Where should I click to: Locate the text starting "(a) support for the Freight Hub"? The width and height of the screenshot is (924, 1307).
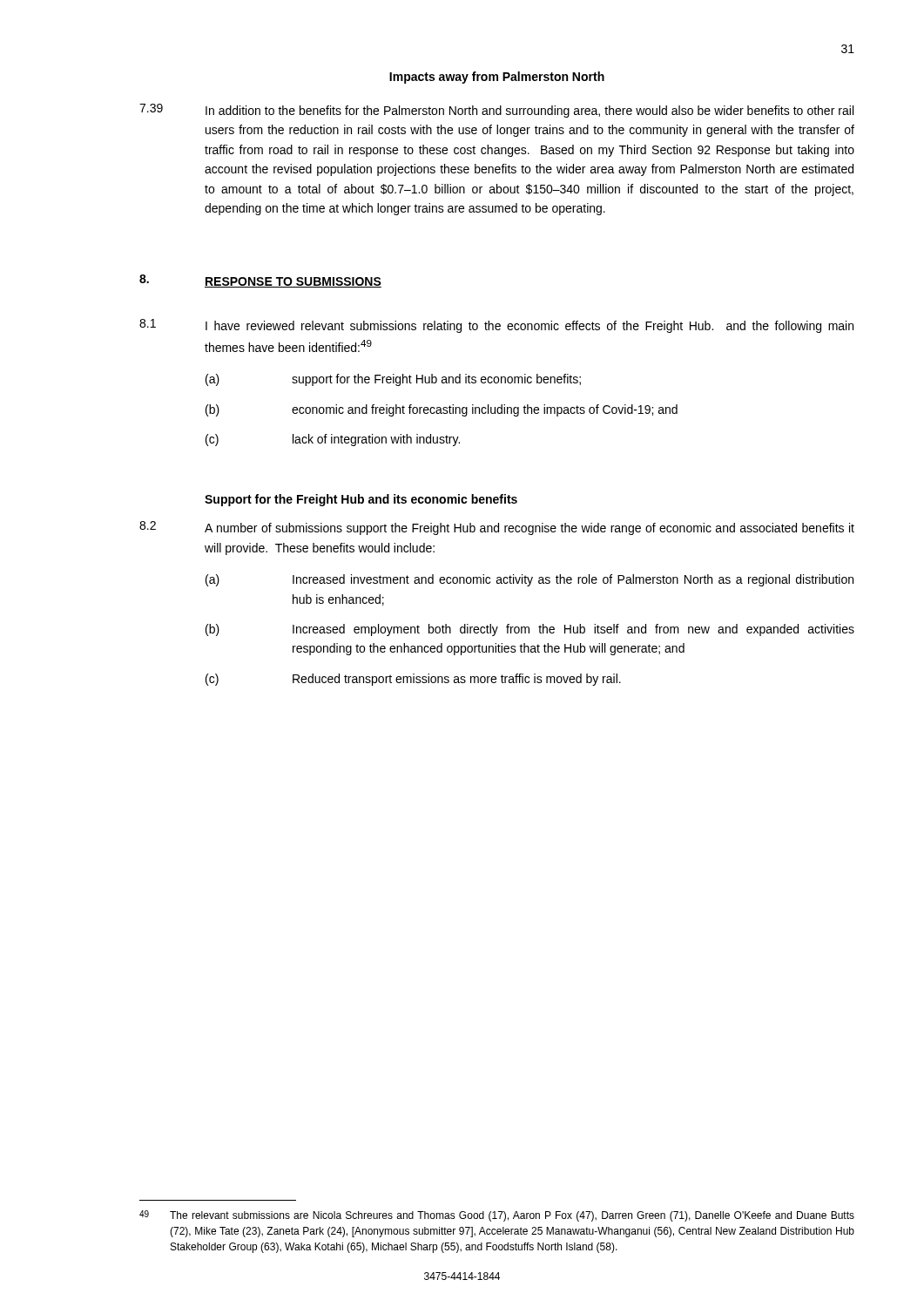point(497,415)
